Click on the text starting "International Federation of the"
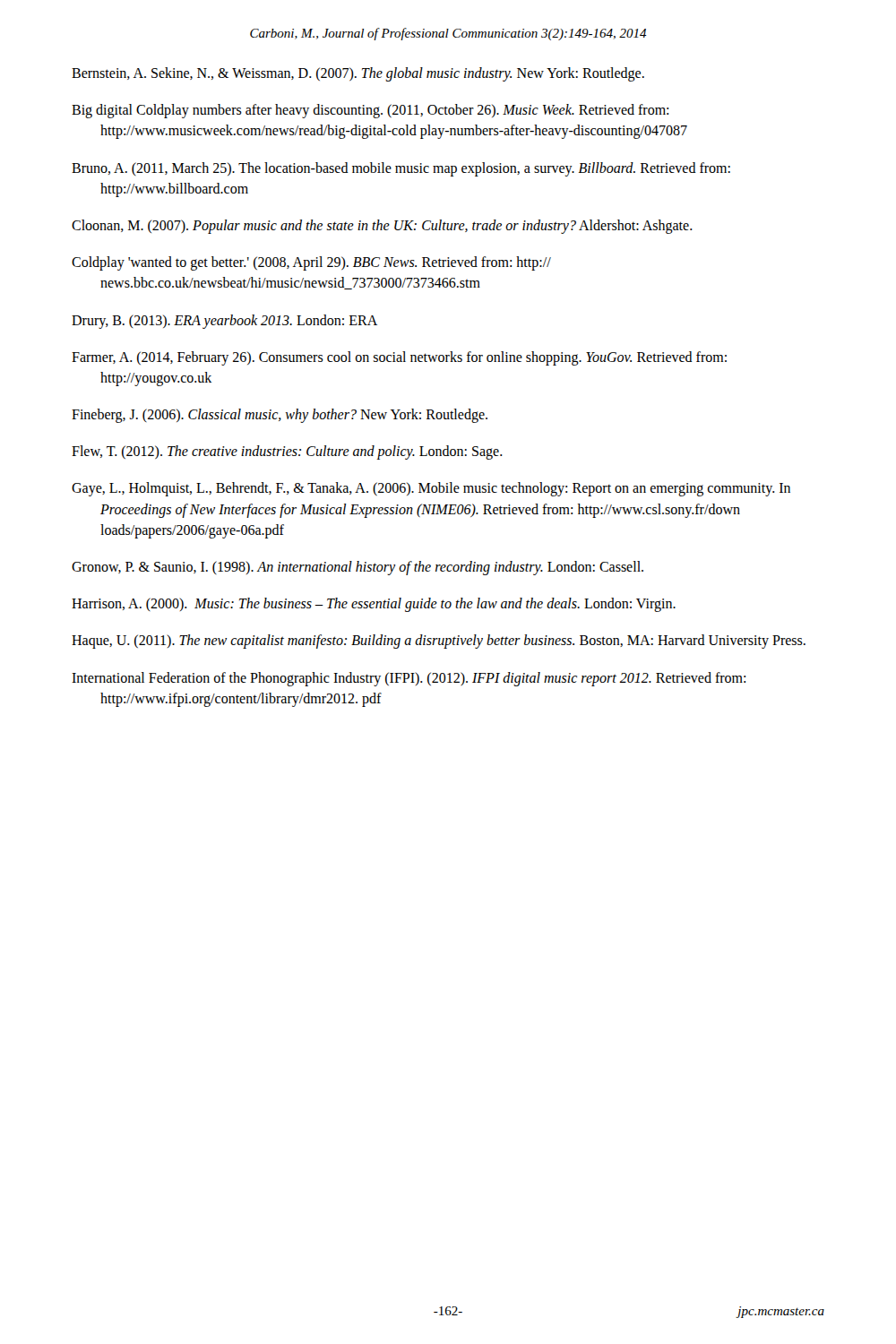Screen dimensions: 1344x896 (x=409, y=688)
